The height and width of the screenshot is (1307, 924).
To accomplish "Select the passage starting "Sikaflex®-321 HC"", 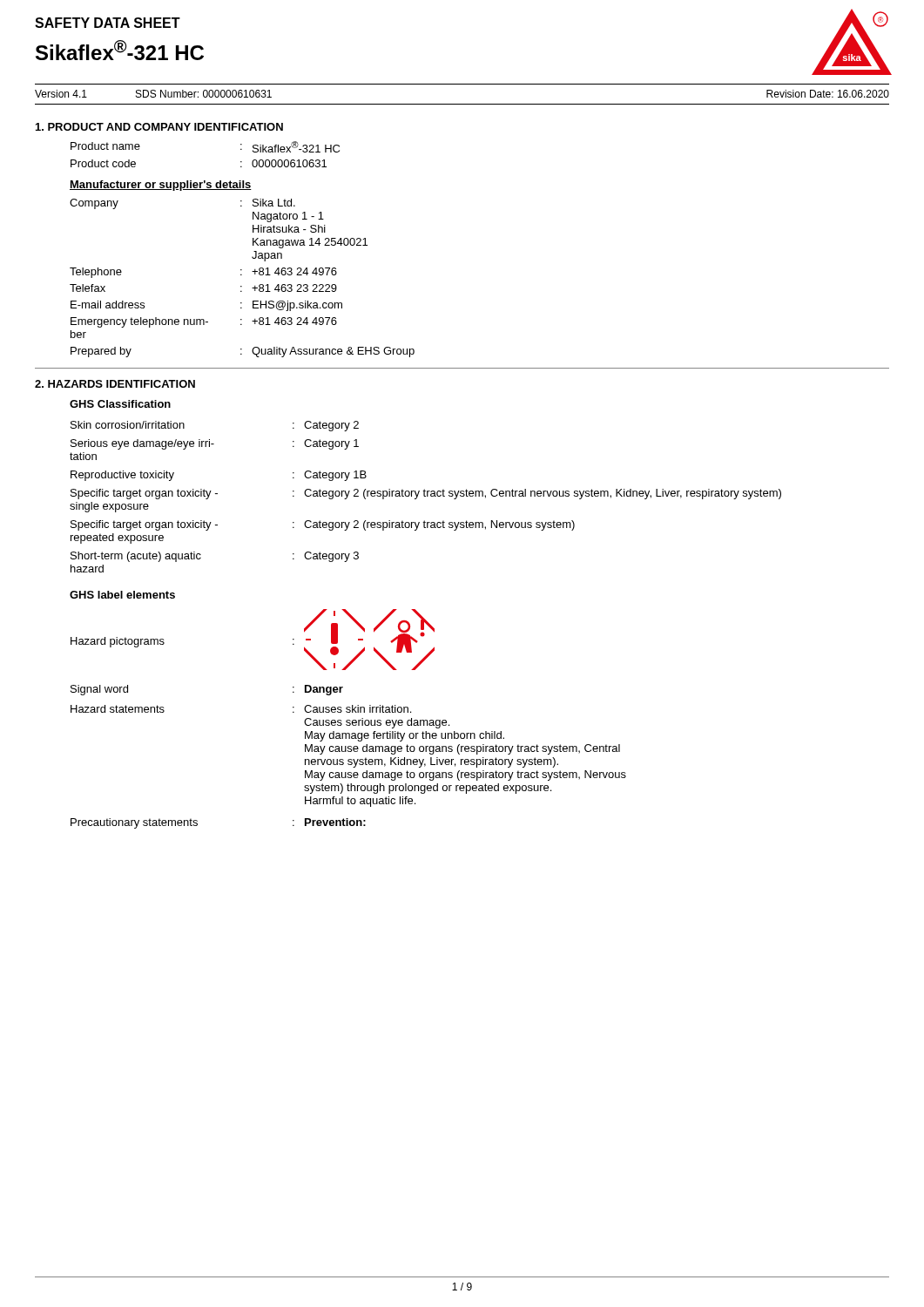I will (x=120, y=51).
